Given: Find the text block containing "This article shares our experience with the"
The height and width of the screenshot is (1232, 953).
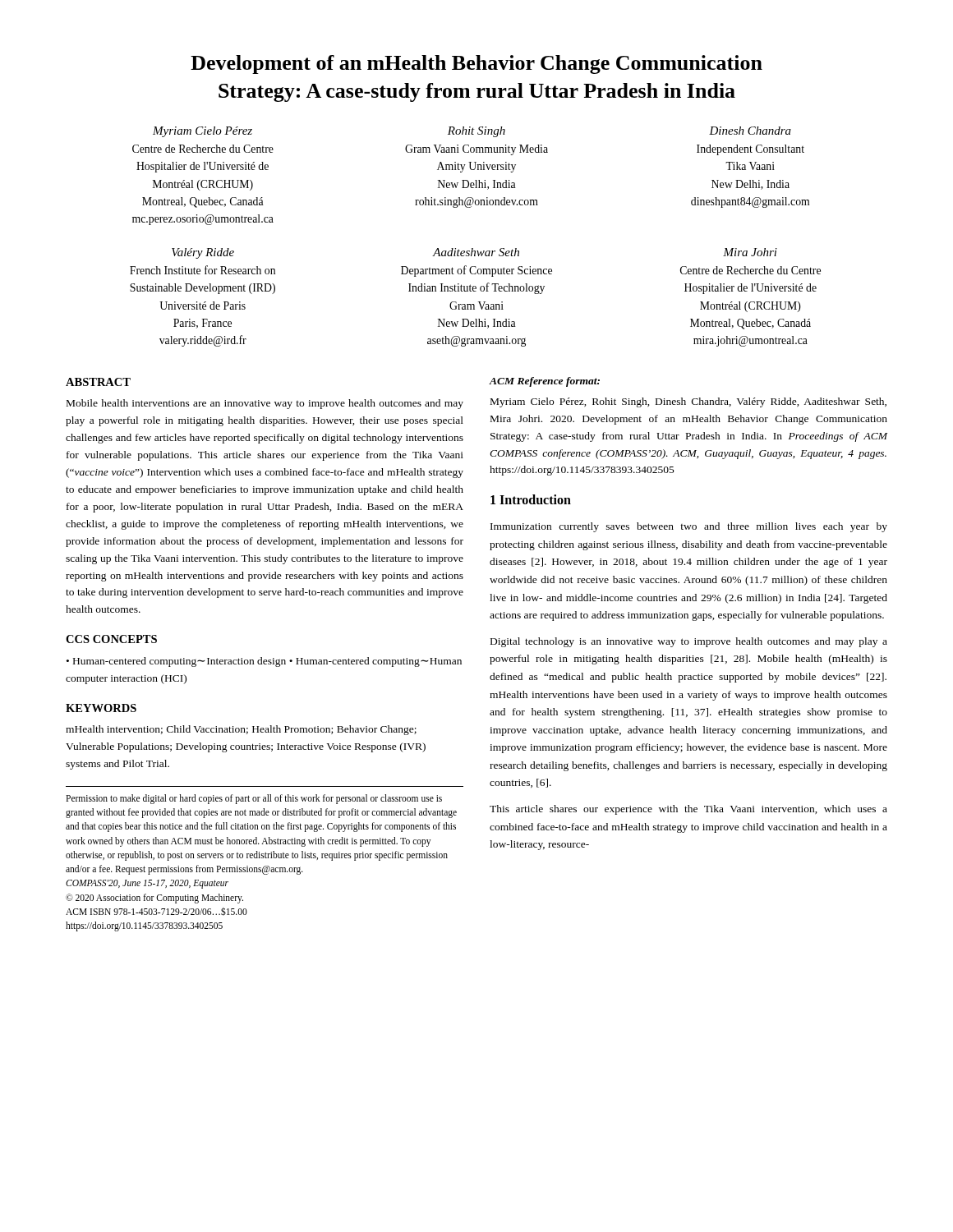Looking at the screenshot, I should 688,826.
